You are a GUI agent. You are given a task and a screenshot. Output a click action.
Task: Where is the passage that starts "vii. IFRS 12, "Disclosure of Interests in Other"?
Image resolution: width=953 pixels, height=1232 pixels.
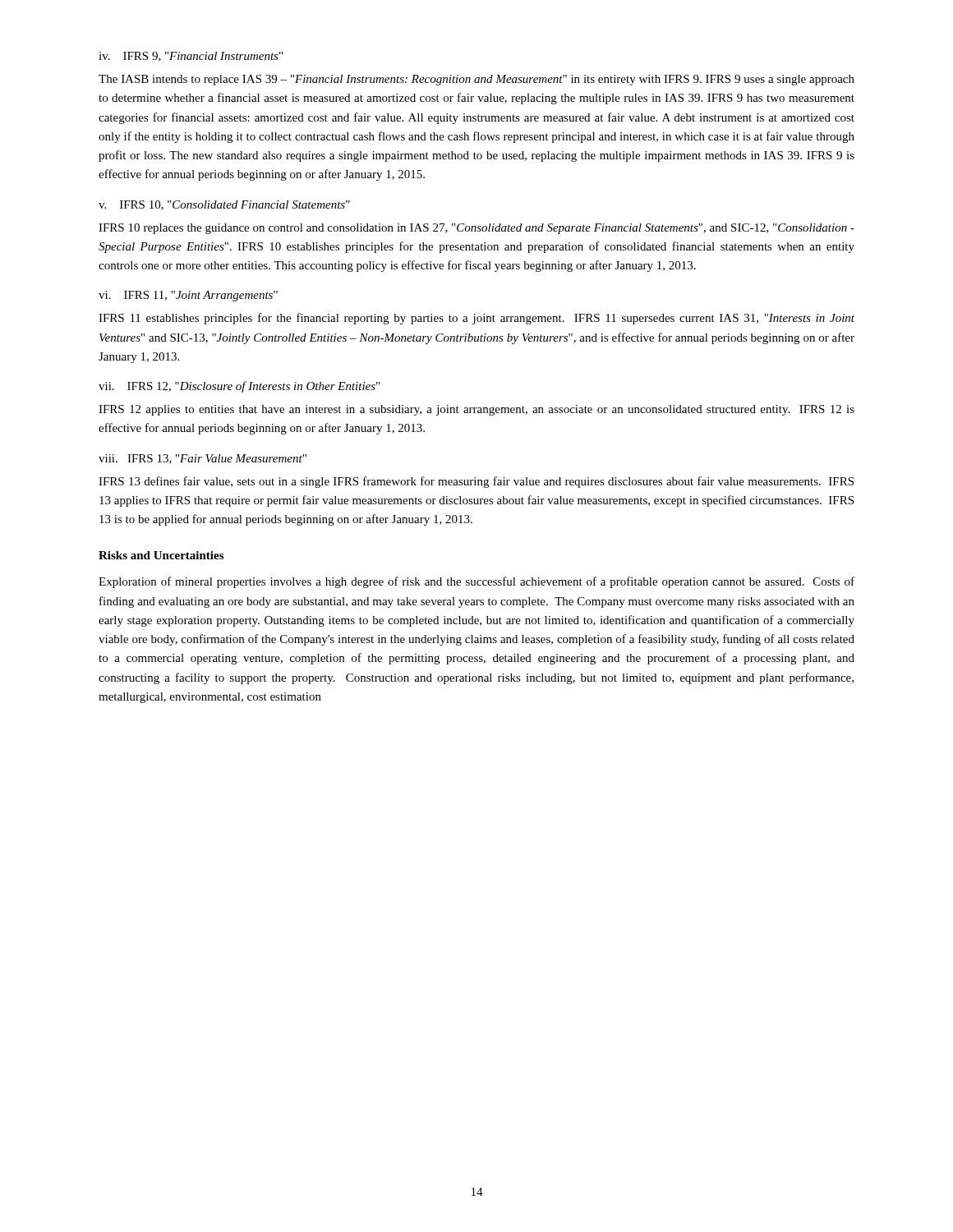tap(240, 386)
